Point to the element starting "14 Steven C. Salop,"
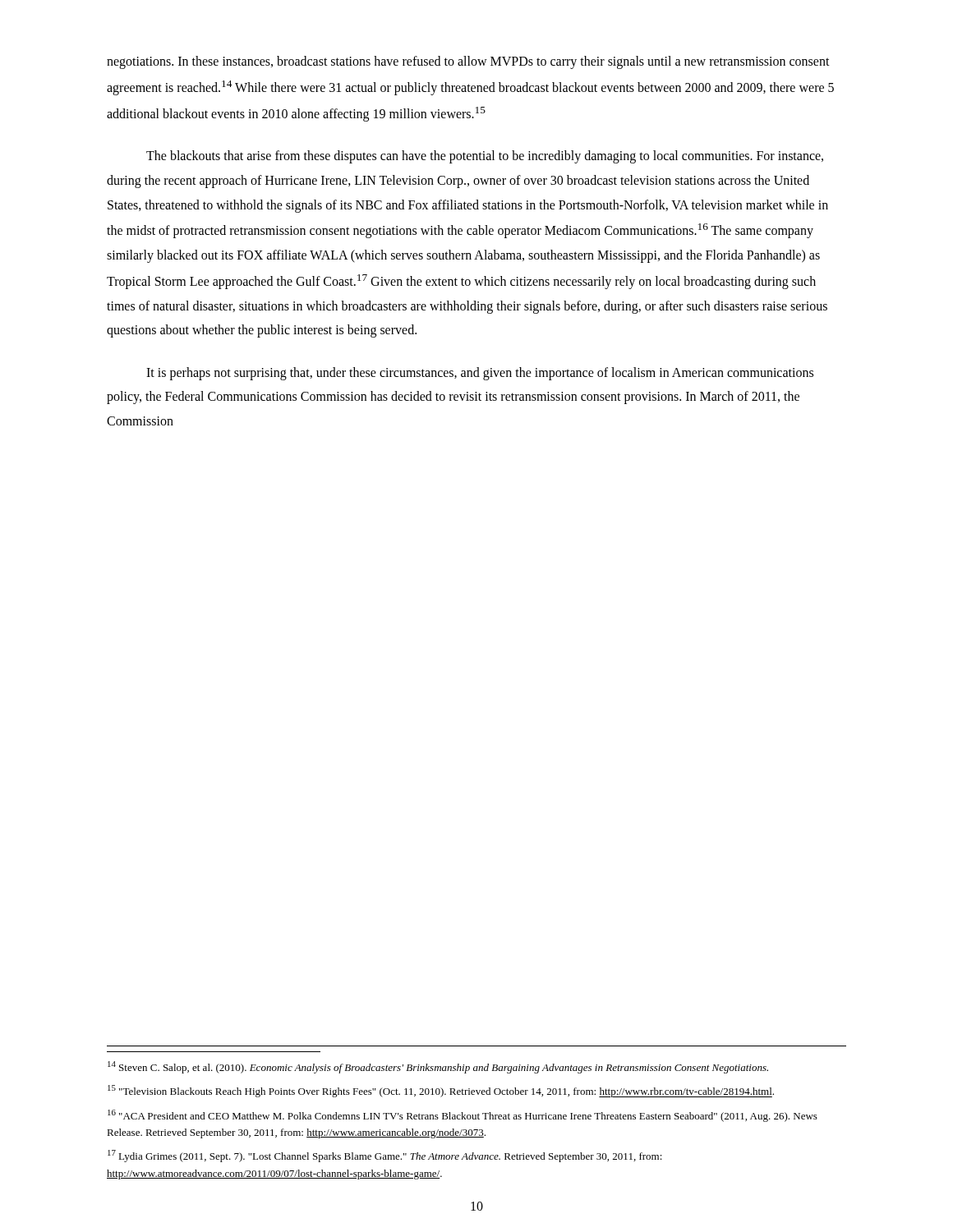 (x=438, y=1066)
